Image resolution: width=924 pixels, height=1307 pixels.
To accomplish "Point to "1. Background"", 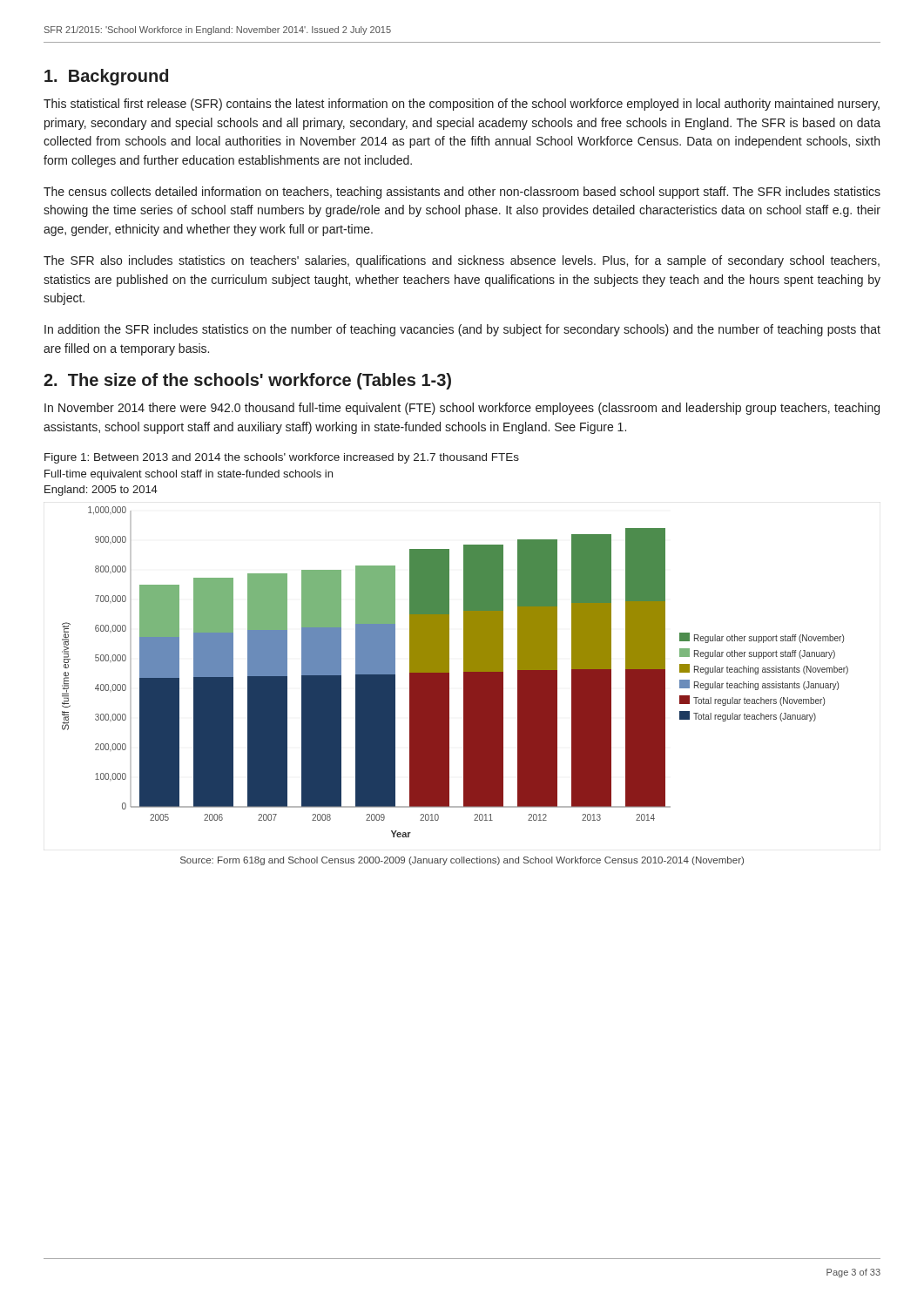I will point(106,76).
